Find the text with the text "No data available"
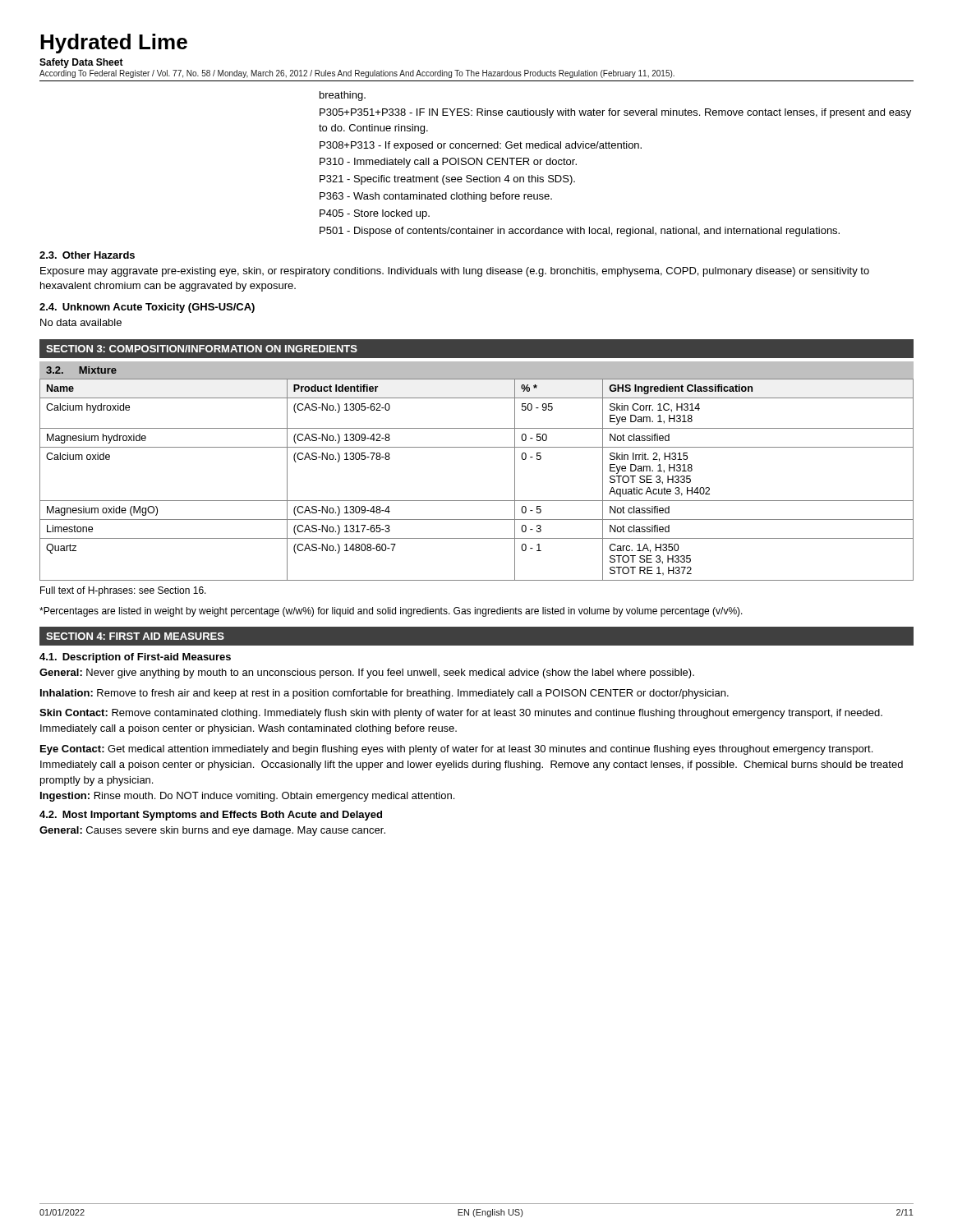 (x=81, y=323)
